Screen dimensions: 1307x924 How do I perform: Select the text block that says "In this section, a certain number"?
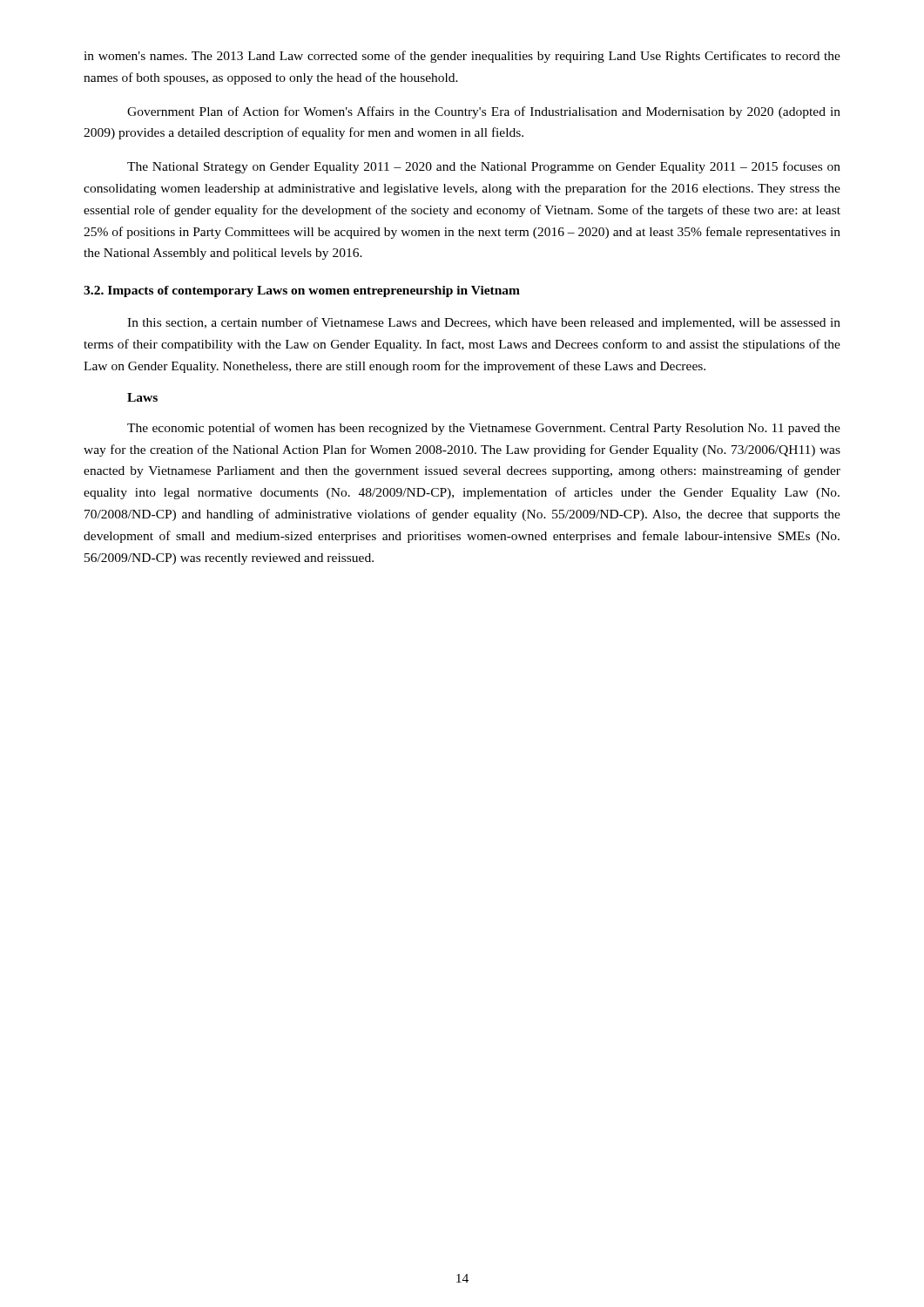[x=462, y=344]
